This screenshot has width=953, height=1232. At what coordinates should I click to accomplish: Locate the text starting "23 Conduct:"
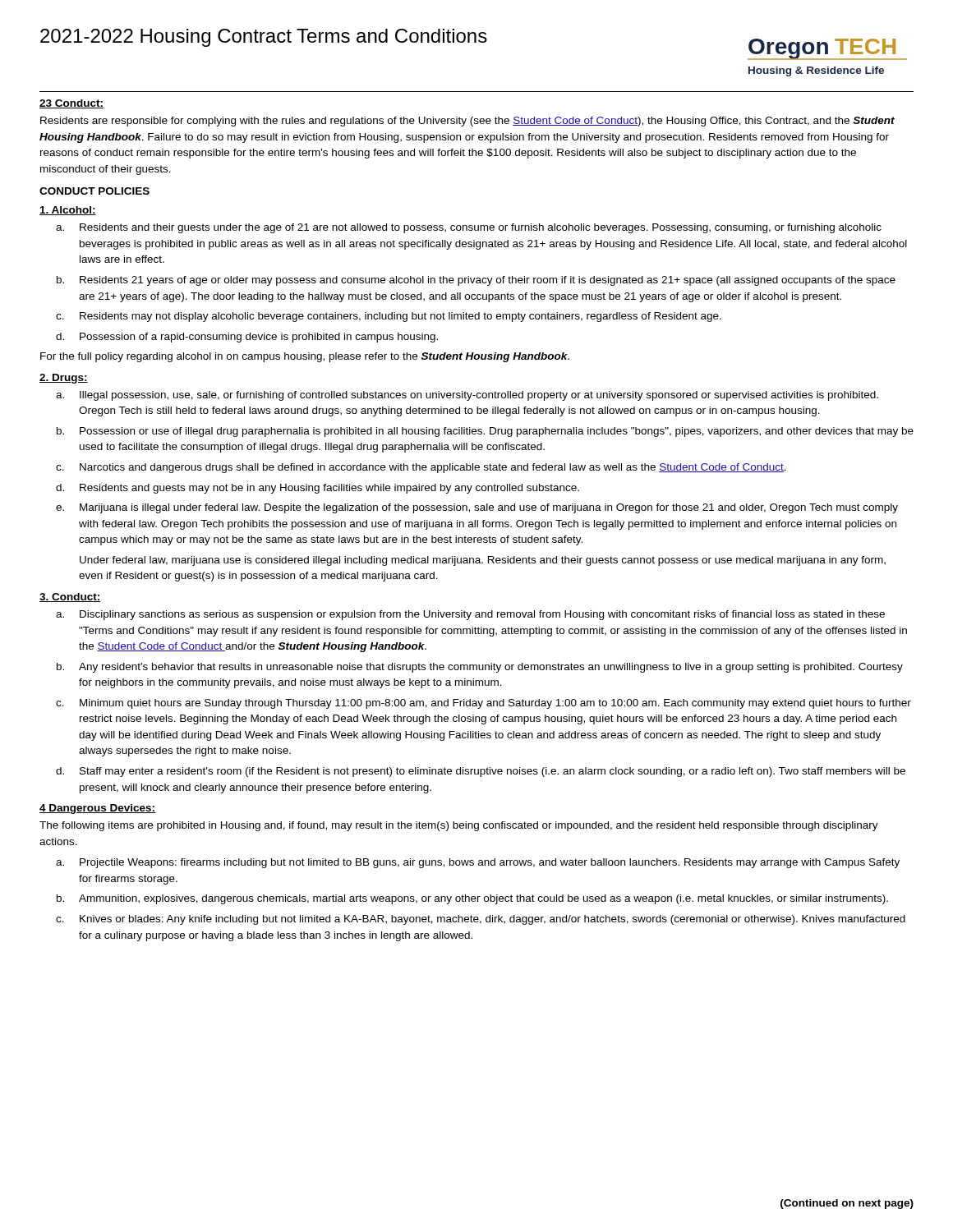pos(476,103)
